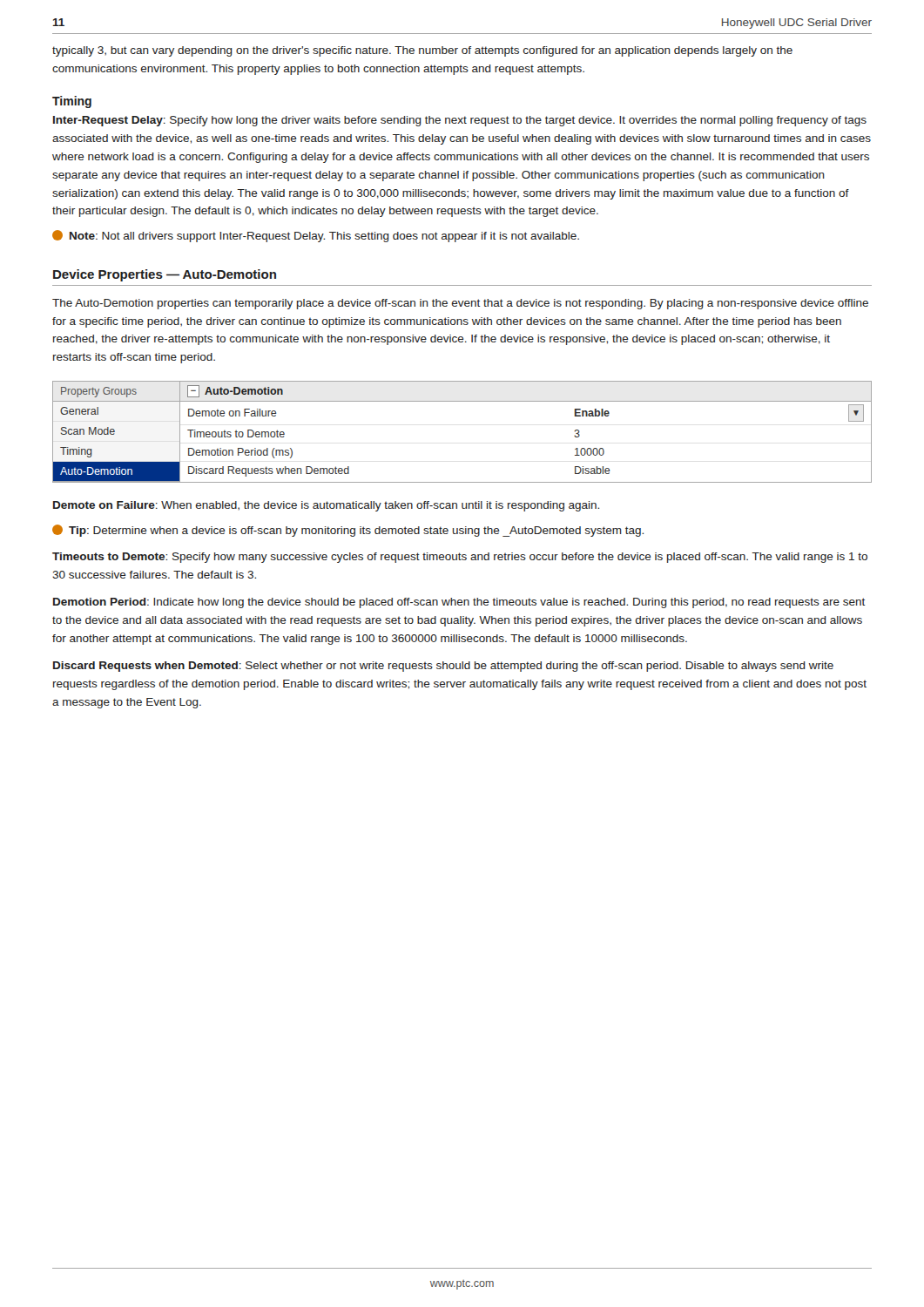Click on the list item that reads "Note: Not all drivers support Inter-Request Delay."

point(316,237)
